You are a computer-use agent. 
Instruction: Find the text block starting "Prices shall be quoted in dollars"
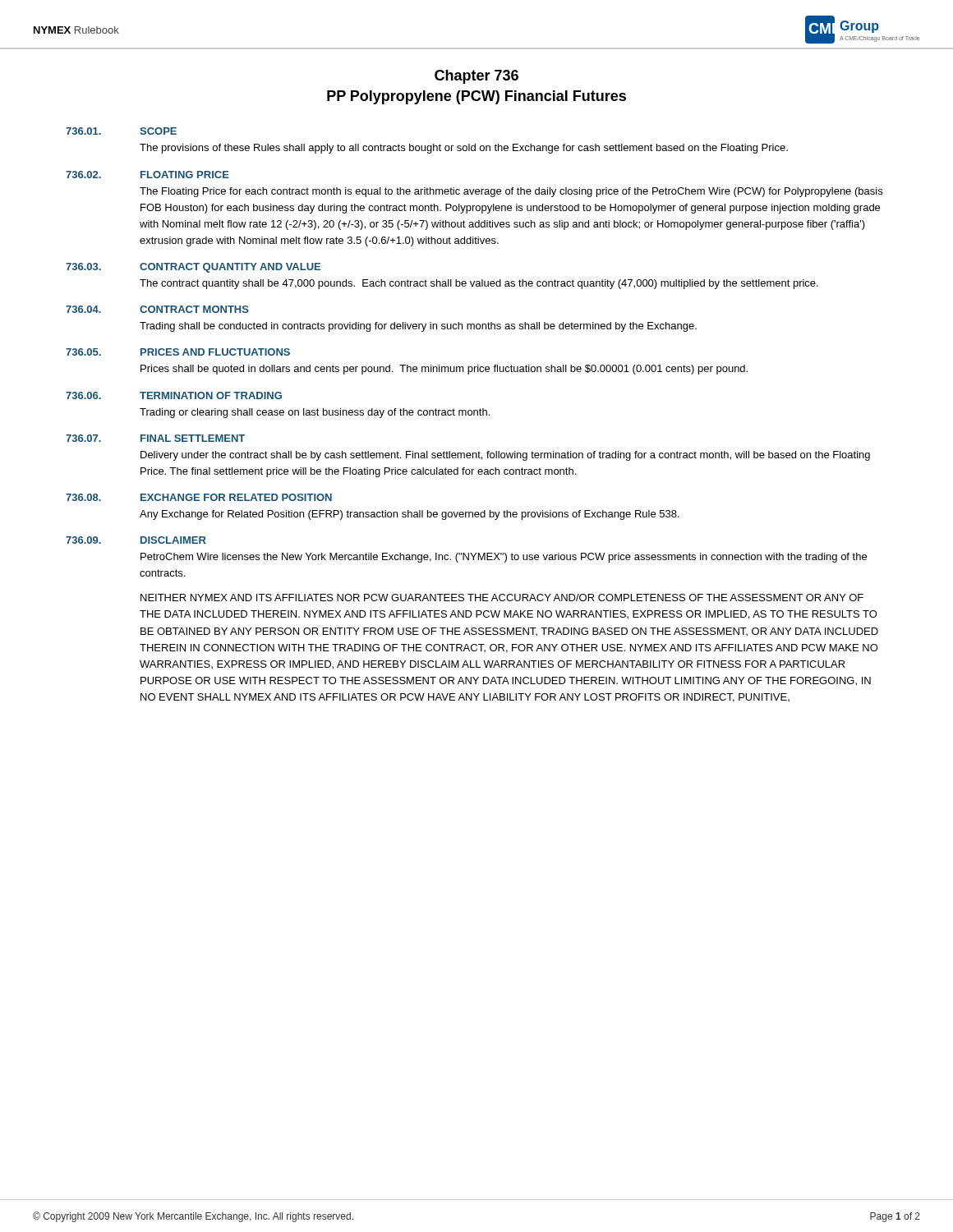point(444,369)
